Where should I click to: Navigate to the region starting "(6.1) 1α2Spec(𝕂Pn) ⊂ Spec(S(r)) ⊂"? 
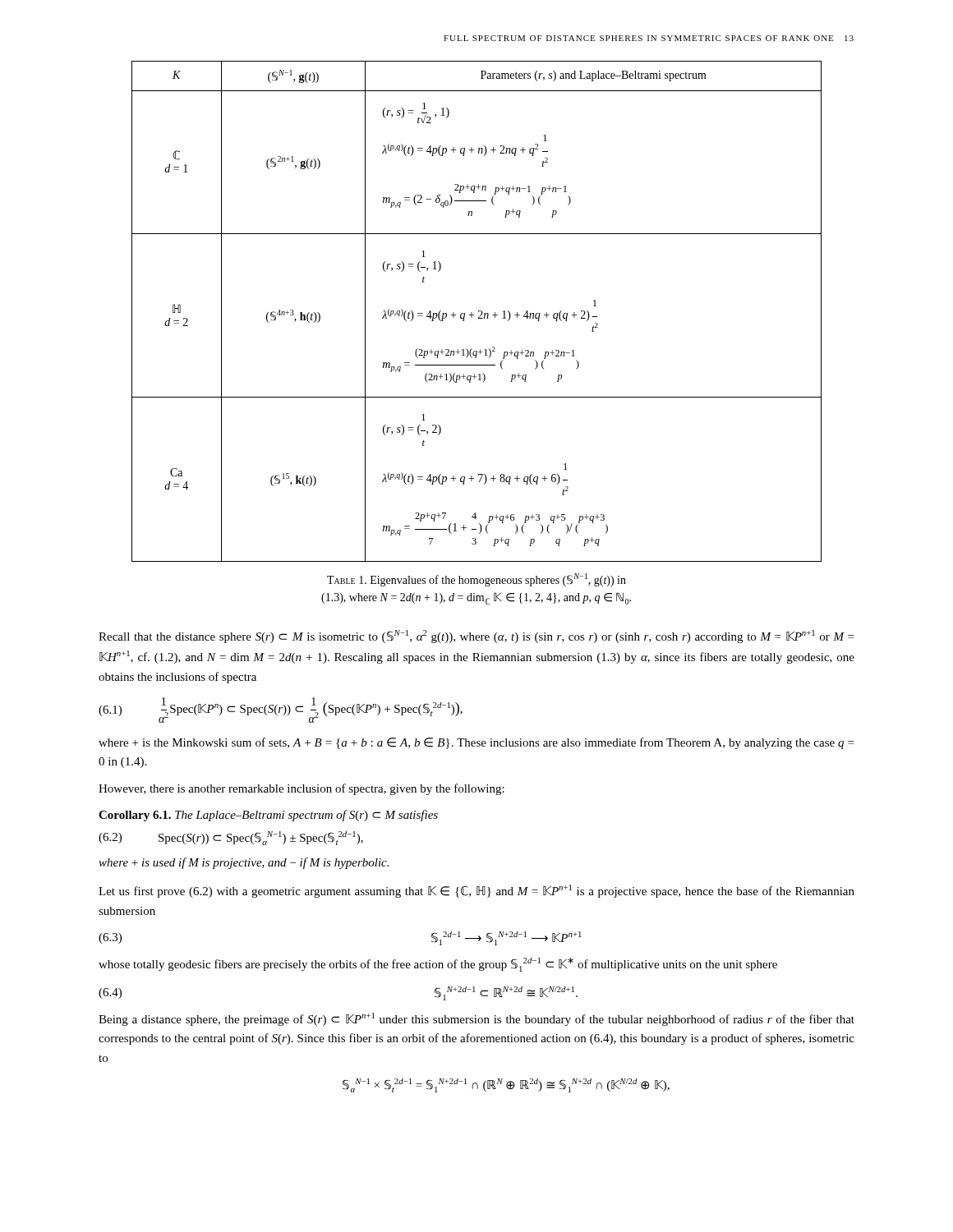pyautogui.click(x=476, y=710)
